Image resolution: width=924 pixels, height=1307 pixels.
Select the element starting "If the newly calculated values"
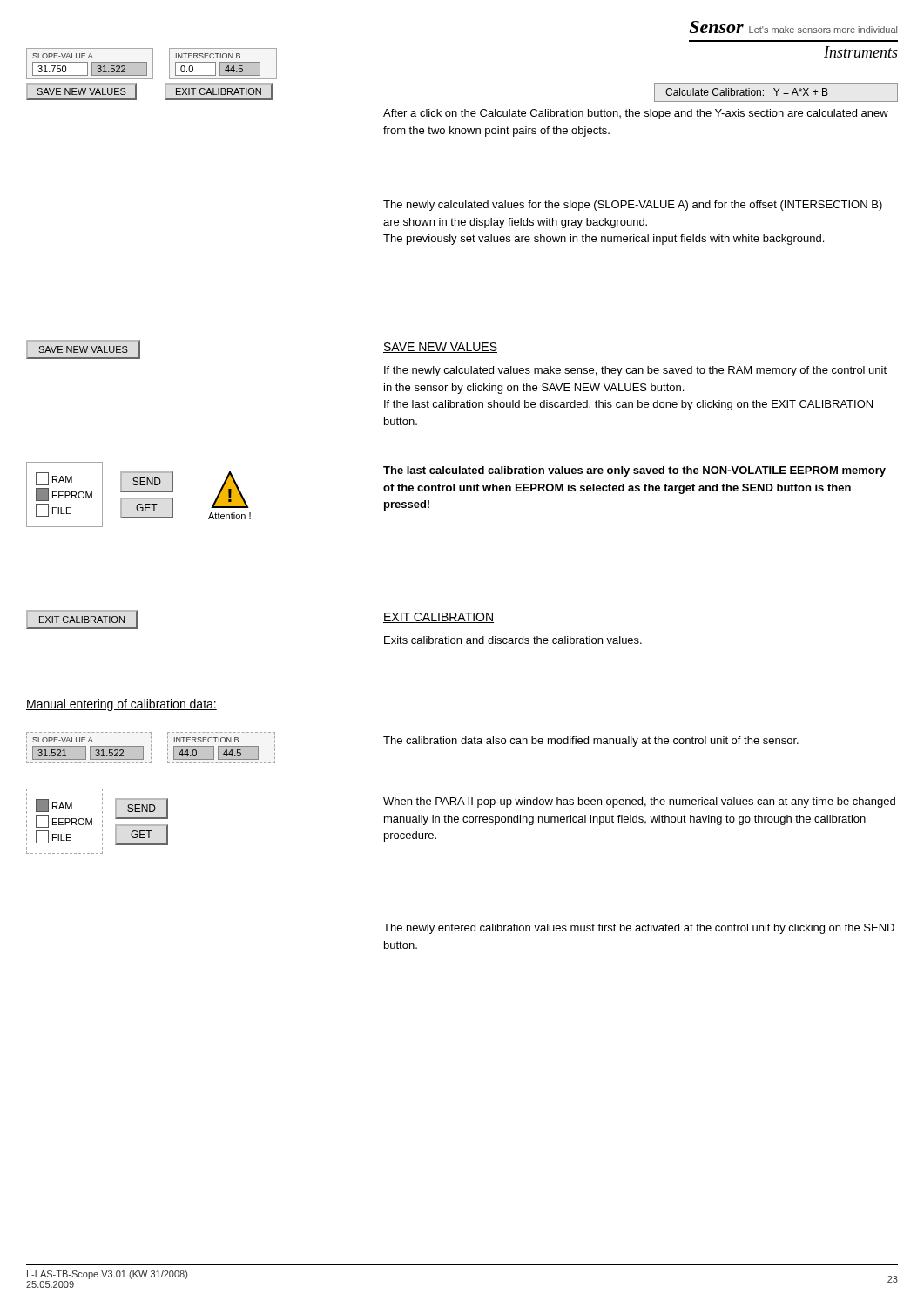(635, 395)
